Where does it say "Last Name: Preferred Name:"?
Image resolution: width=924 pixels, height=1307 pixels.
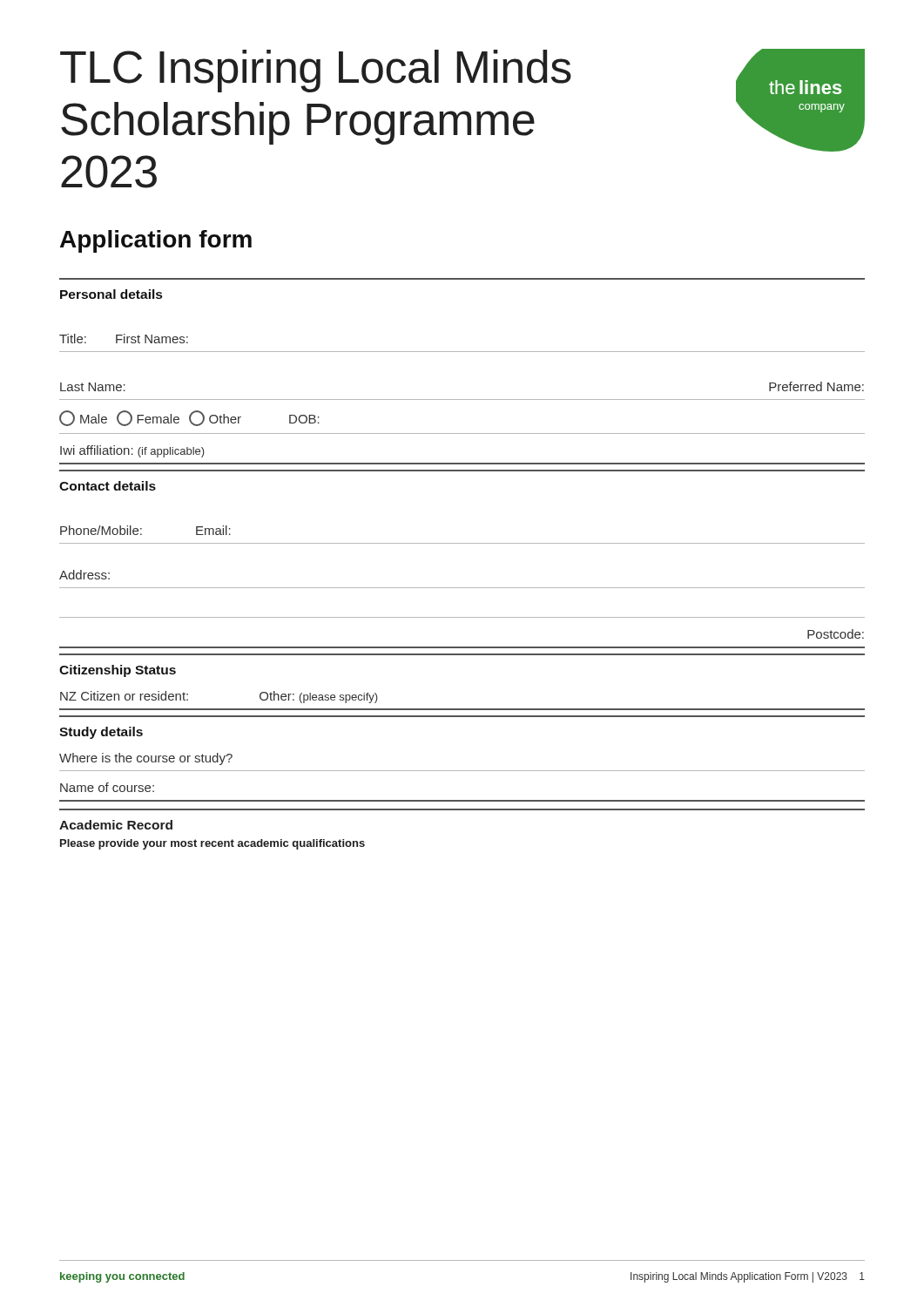point(92,386)
